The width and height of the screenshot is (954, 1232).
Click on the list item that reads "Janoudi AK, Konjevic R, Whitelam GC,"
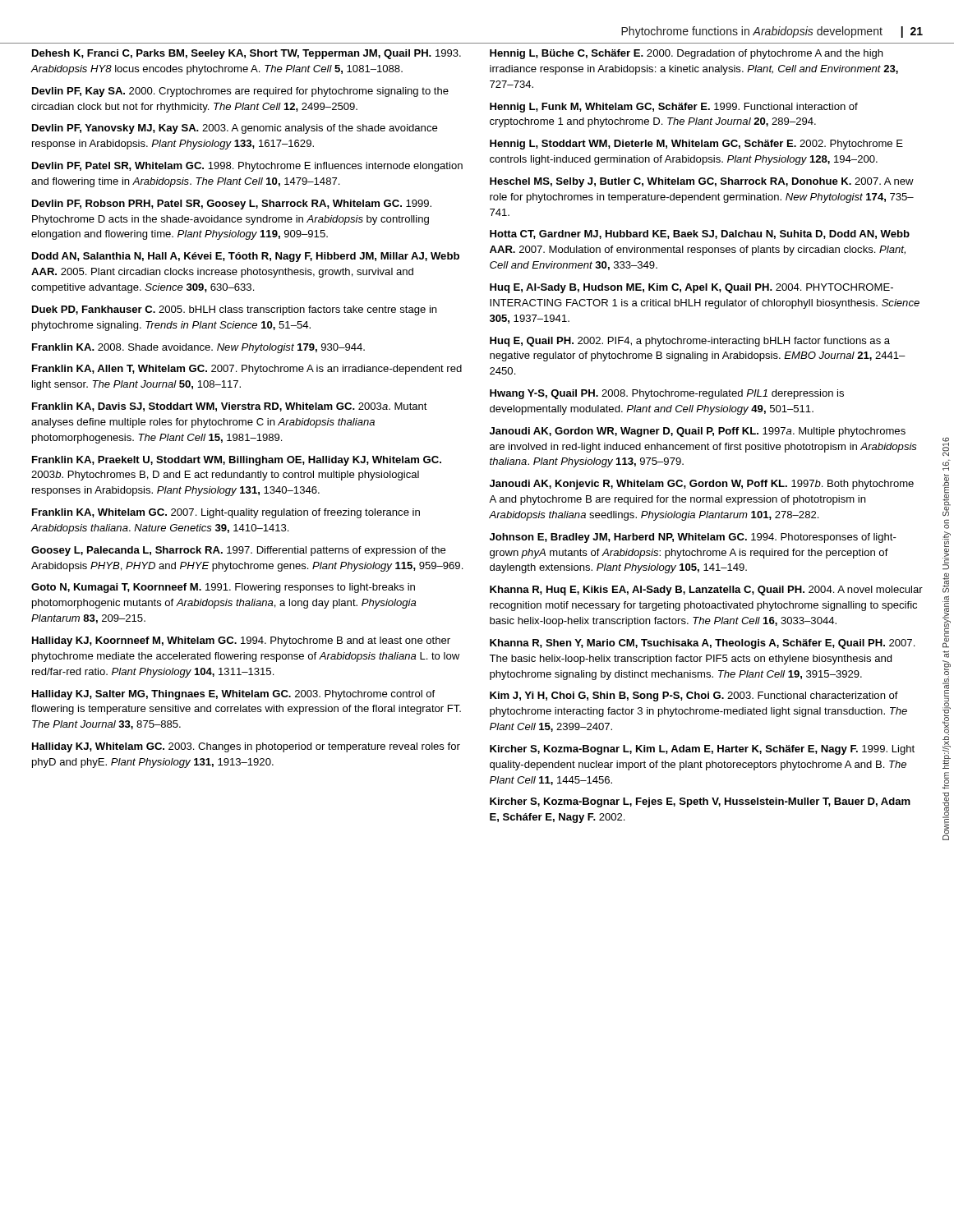702,499
